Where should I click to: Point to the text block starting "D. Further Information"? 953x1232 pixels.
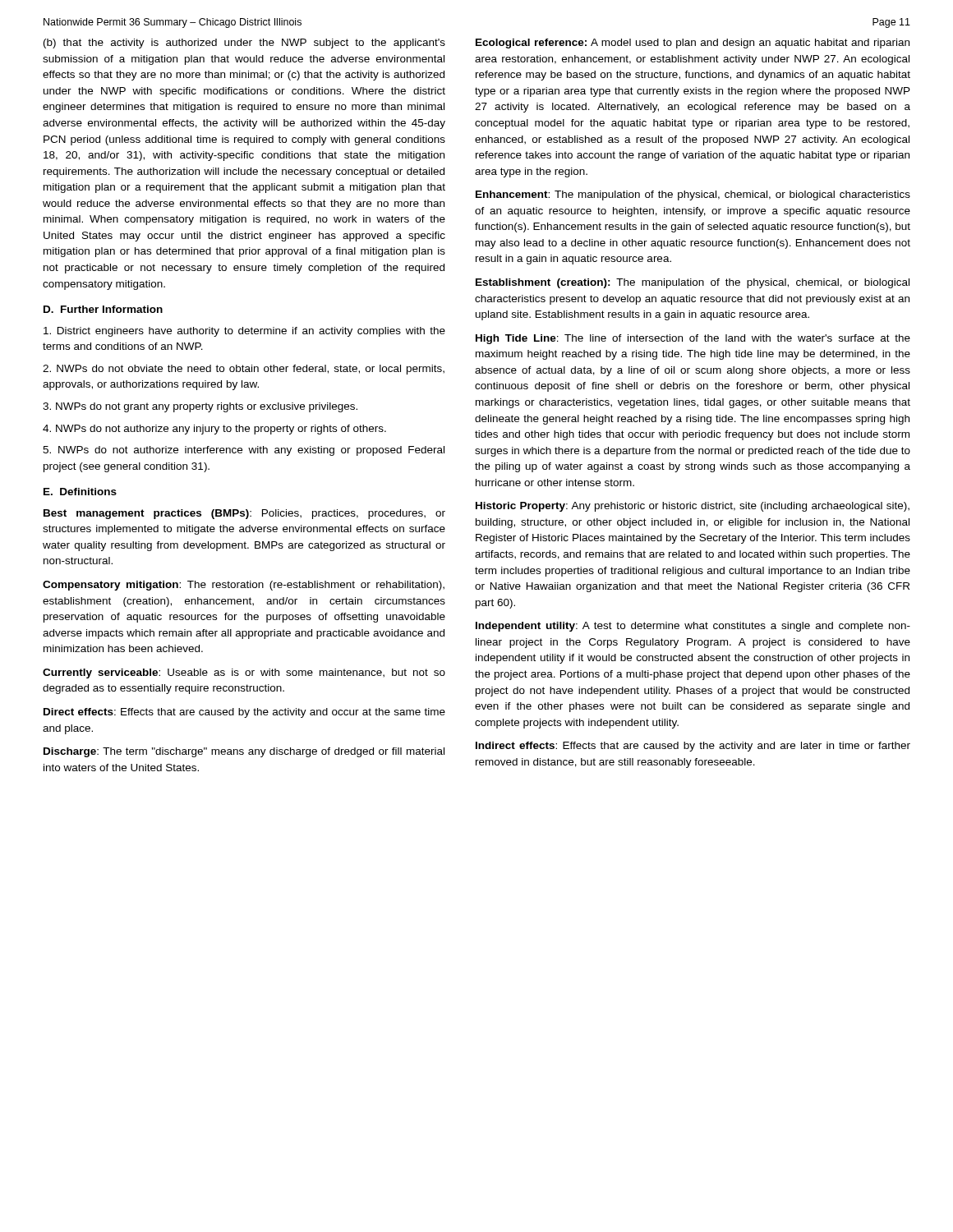[x=103, y=309]
